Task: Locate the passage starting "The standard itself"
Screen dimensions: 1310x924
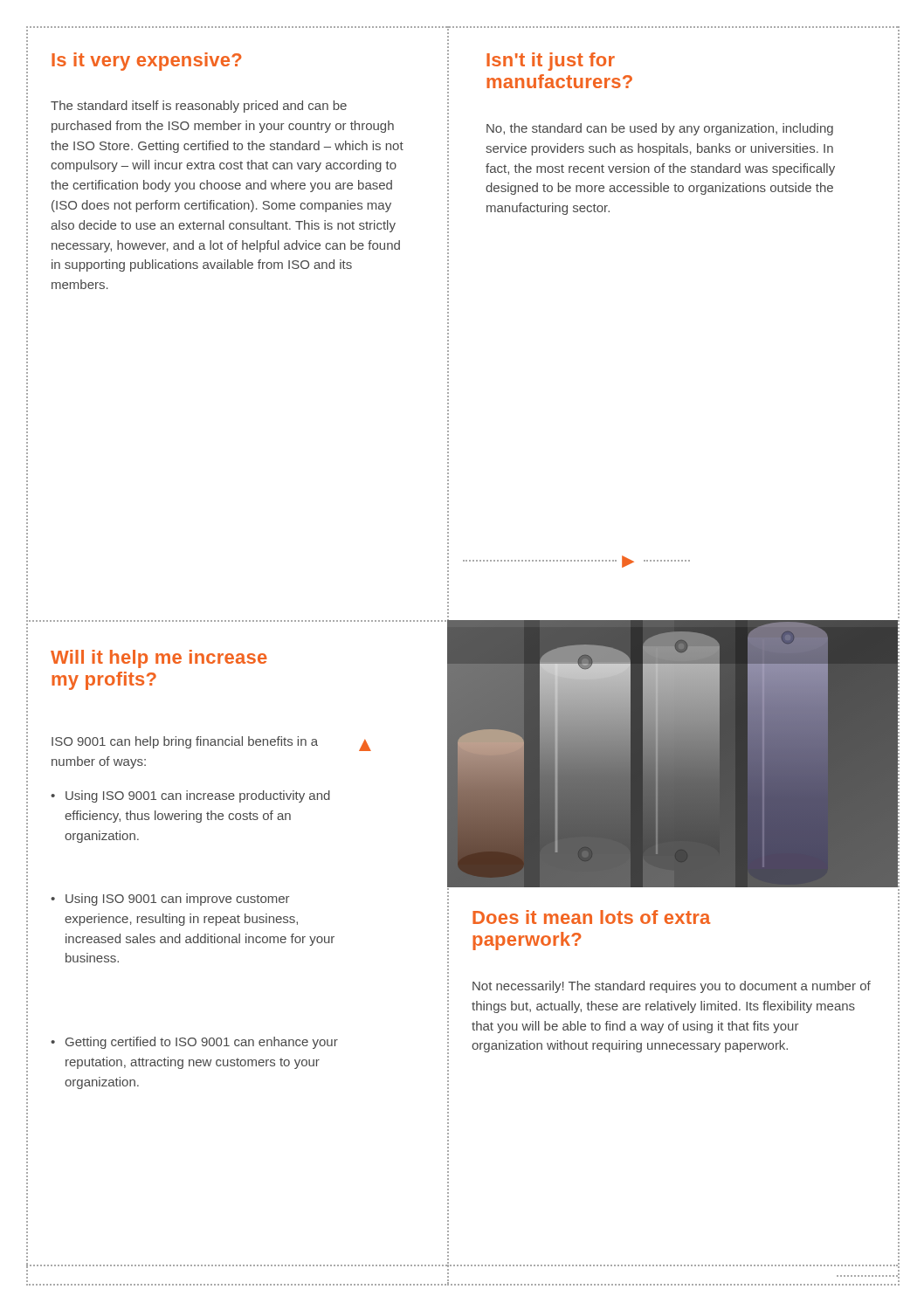Action: point(229,196)
